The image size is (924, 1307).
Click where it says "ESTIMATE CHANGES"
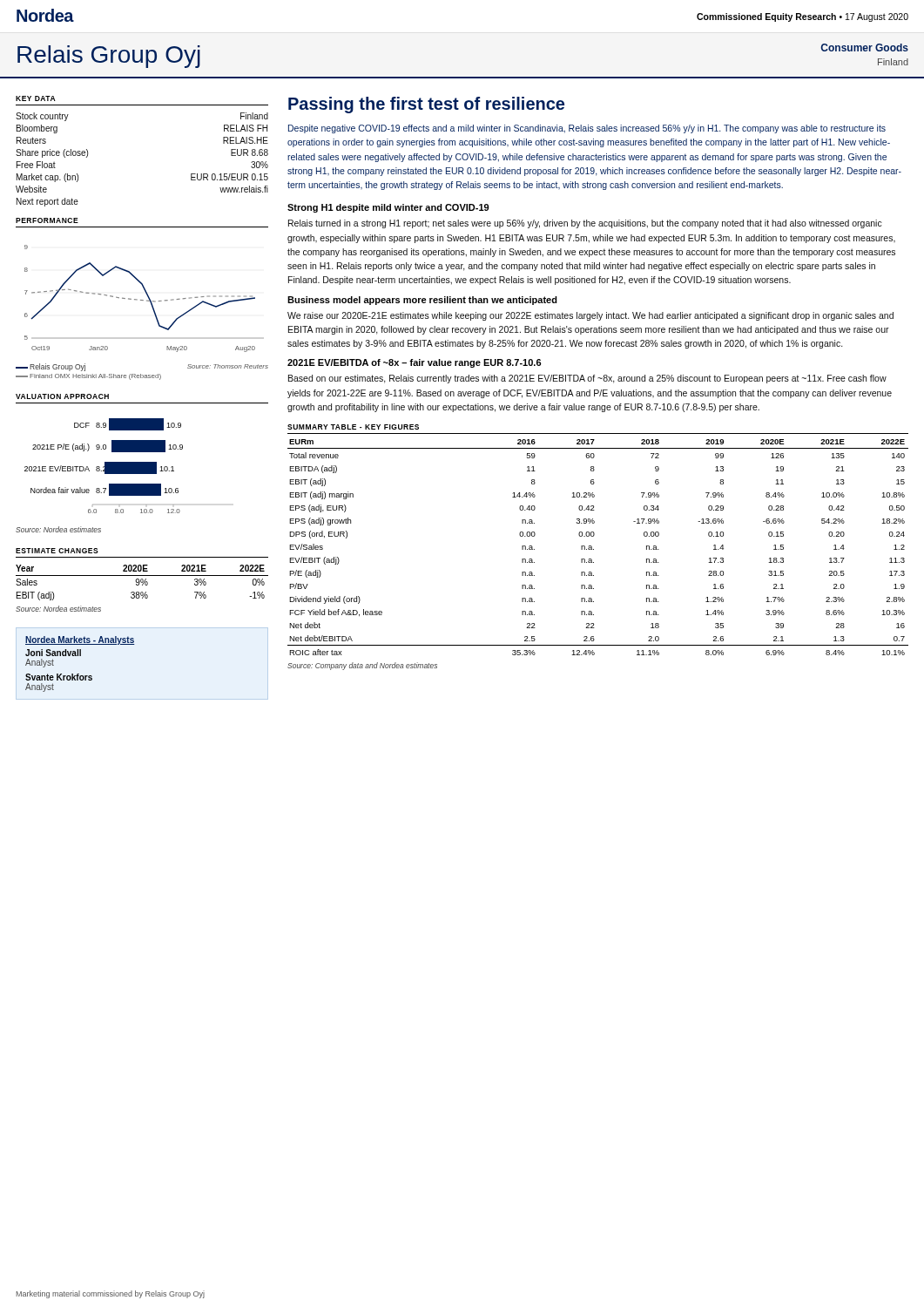coord(57,551)
